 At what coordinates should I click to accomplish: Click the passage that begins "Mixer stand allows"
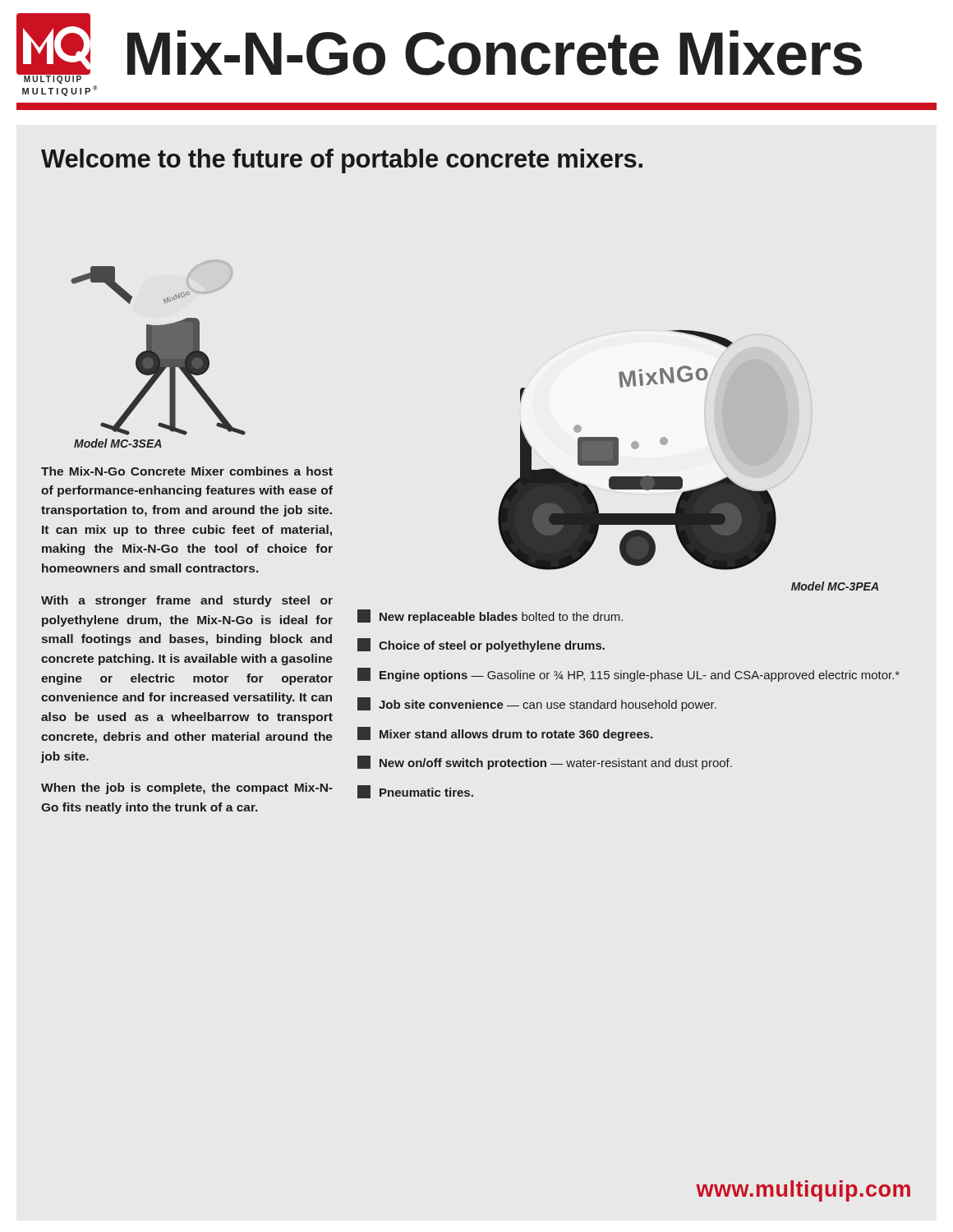pyautogui.click(x=505, y=734)
